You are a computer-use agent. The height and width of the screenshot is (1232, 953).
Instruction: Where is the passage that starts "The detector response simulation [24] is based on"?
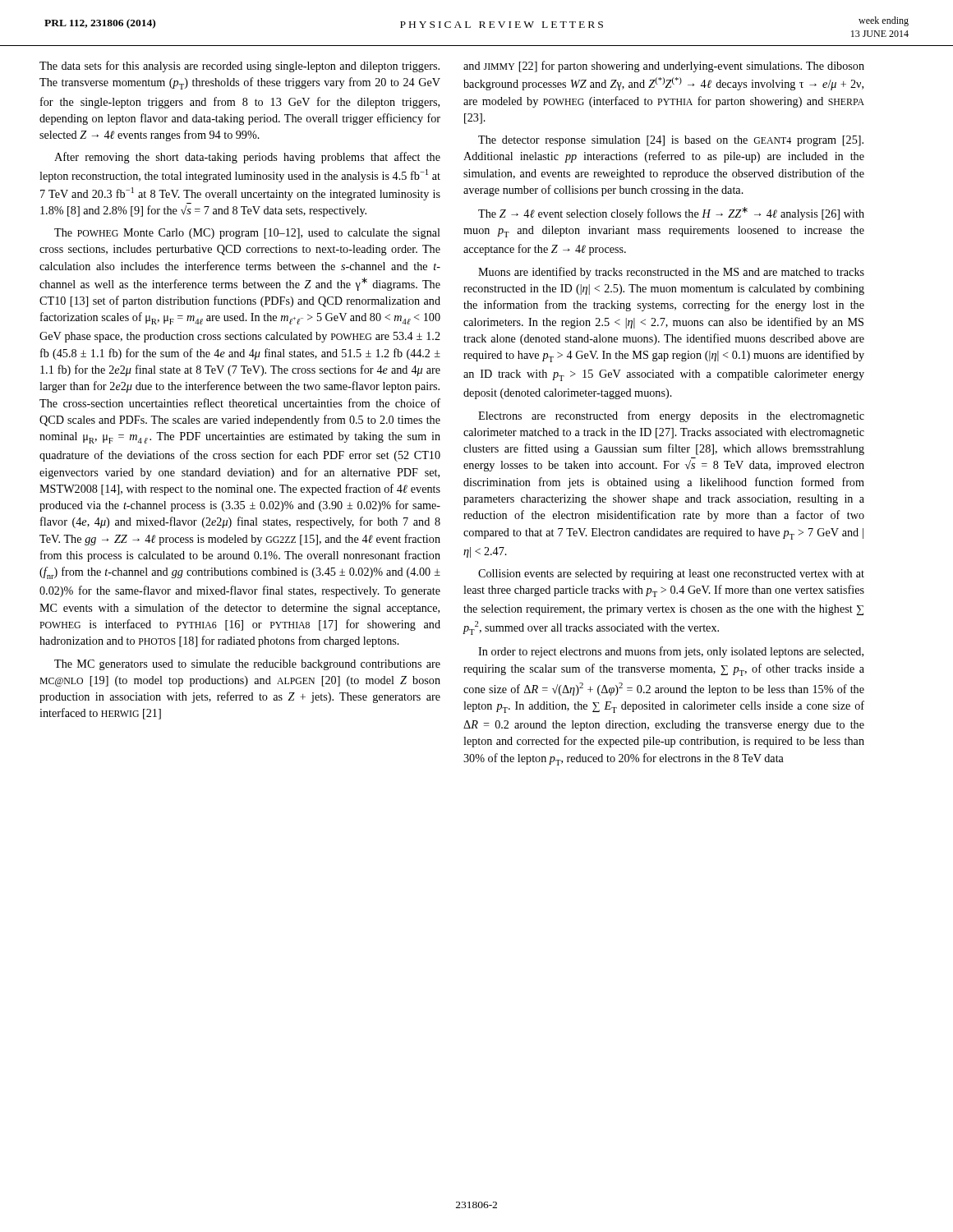[664, 165]
